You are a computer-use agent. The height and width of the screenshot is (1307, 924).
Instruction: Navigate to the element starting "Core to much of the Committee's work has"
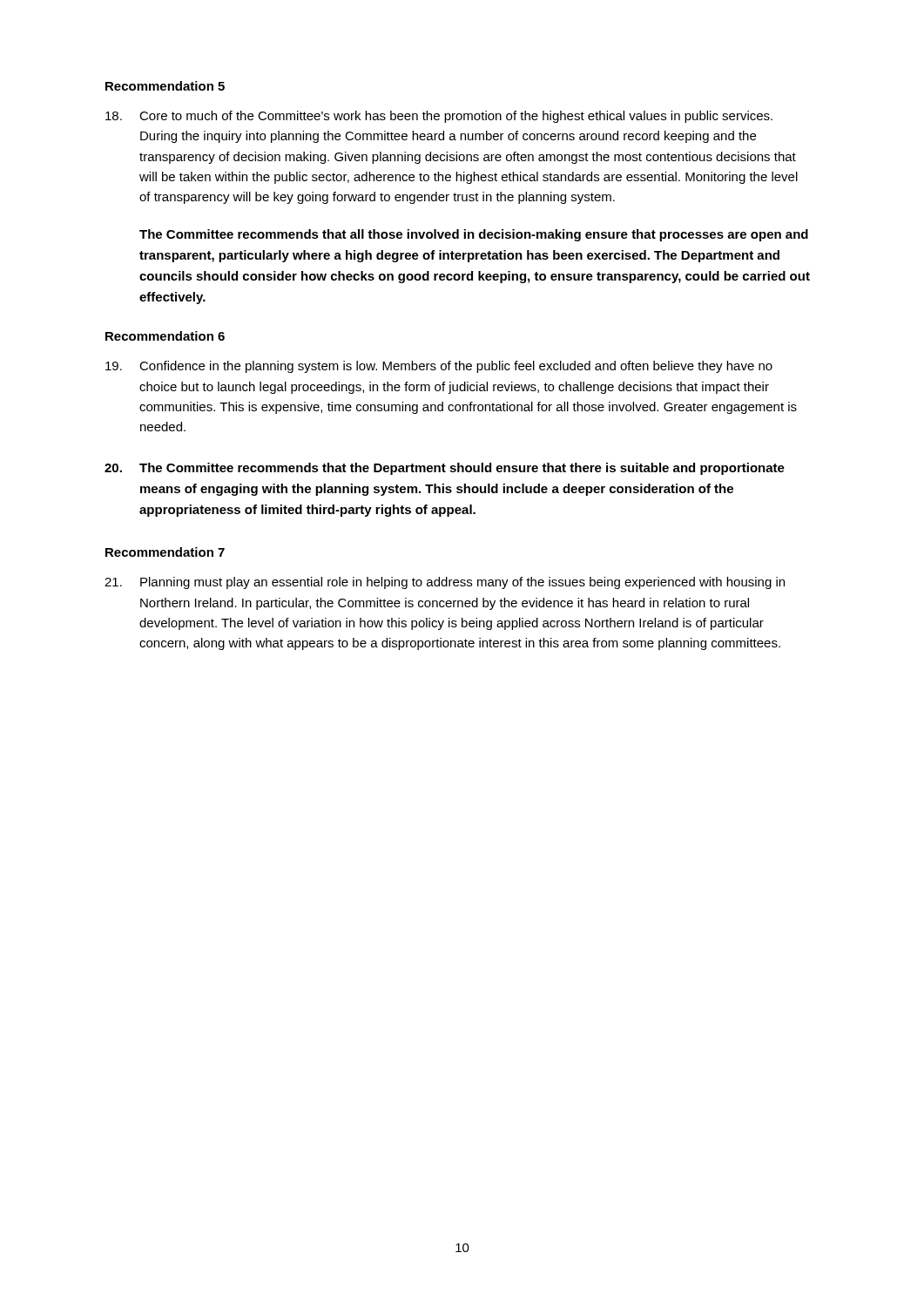(475, 156)
